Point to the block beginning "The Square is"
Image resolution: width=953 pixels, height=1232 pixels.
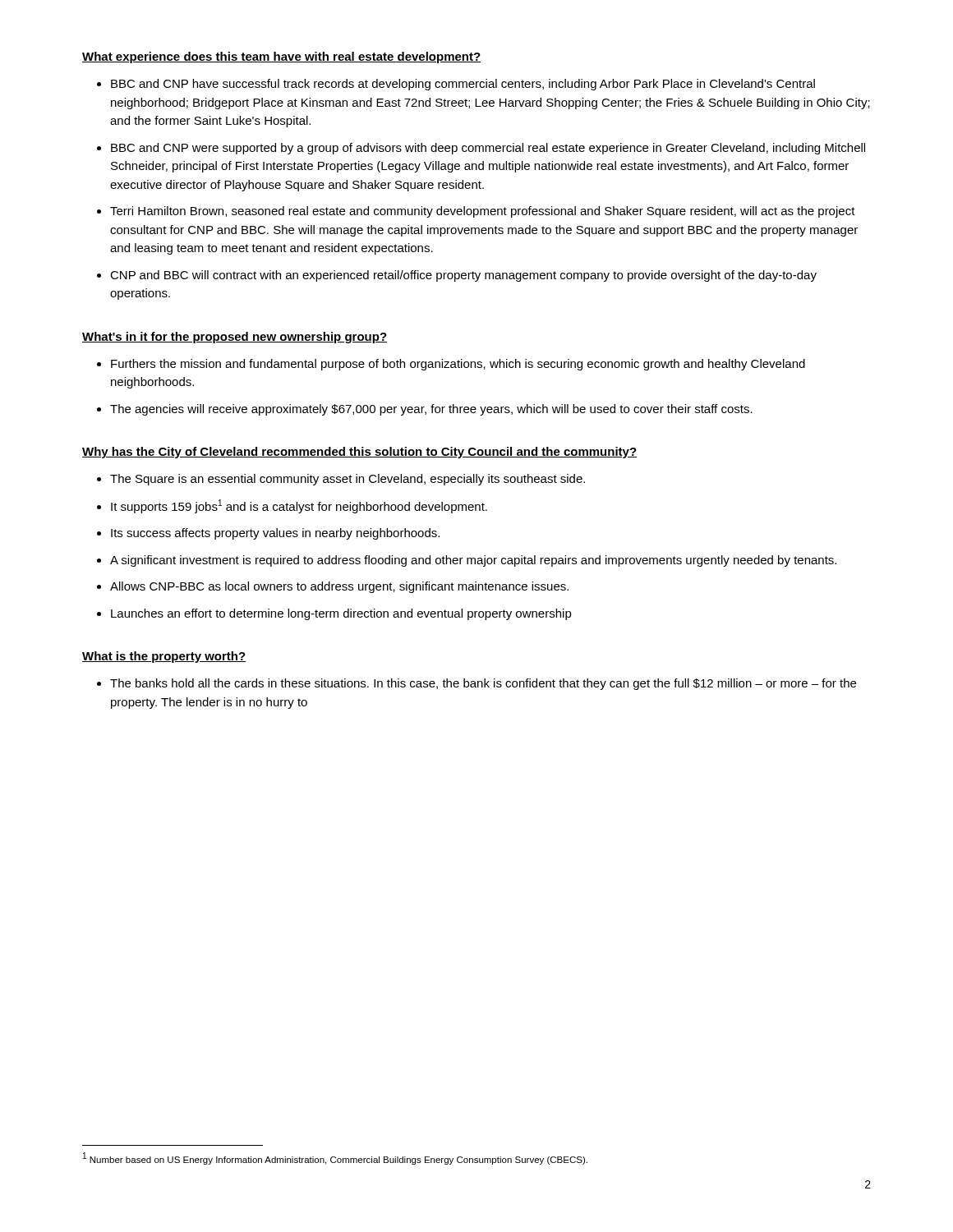pyautogui.click(x=348, y=478)
